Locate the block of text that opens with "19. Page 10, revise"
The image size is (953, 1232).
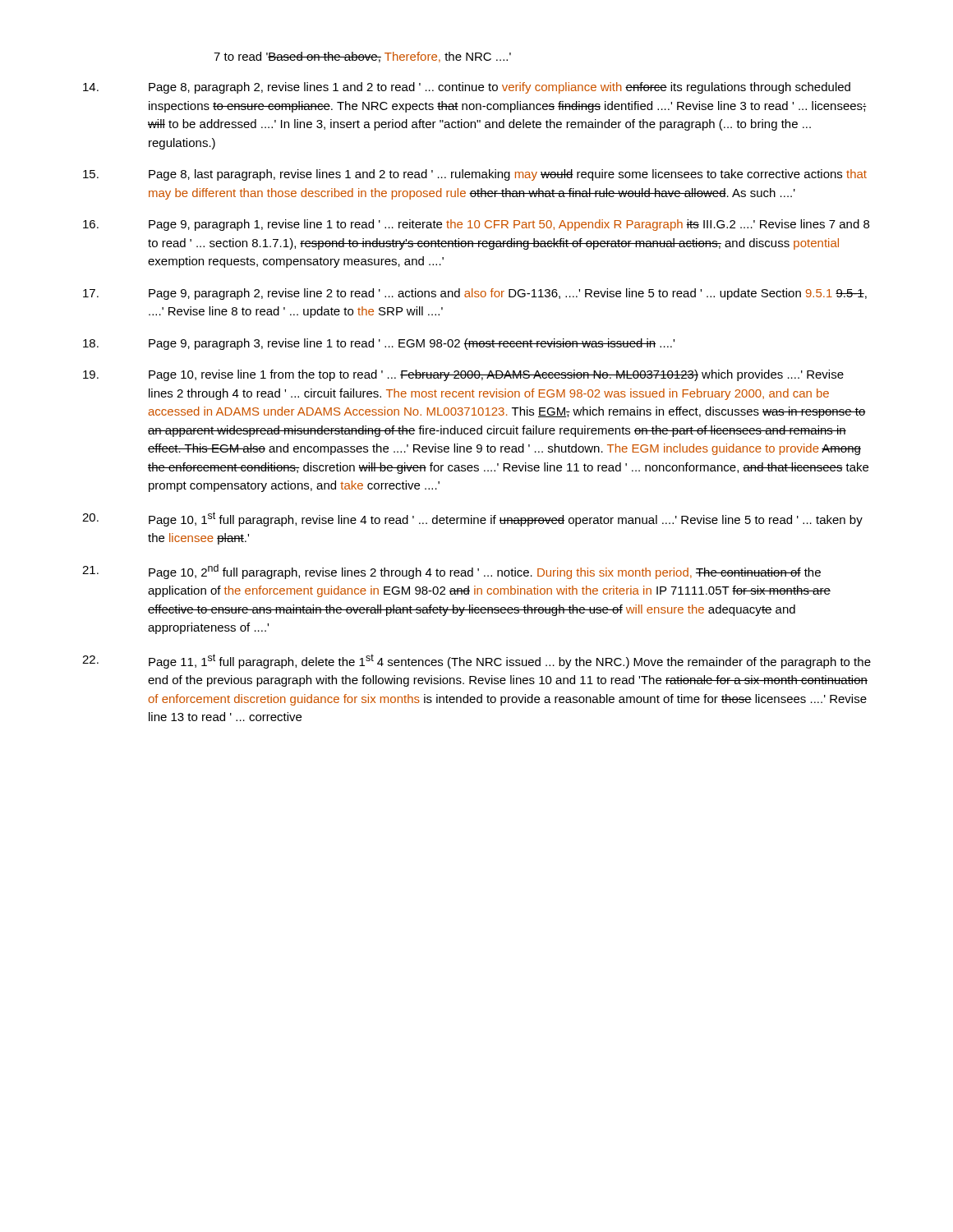click(476, 430)
